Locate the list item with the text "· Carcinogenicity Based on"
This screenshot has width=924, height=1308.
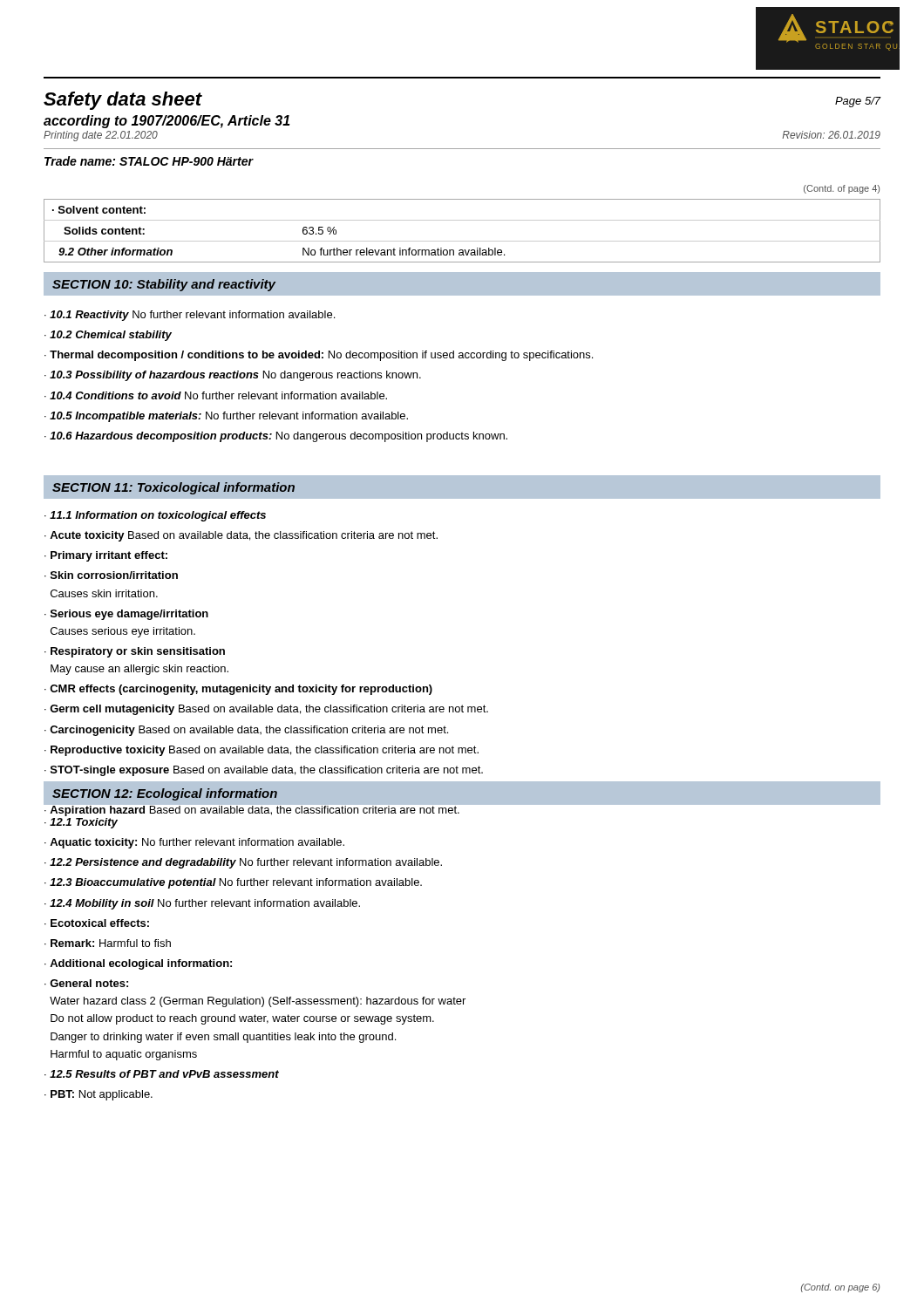pyautogui.click(x=246, y=729)
